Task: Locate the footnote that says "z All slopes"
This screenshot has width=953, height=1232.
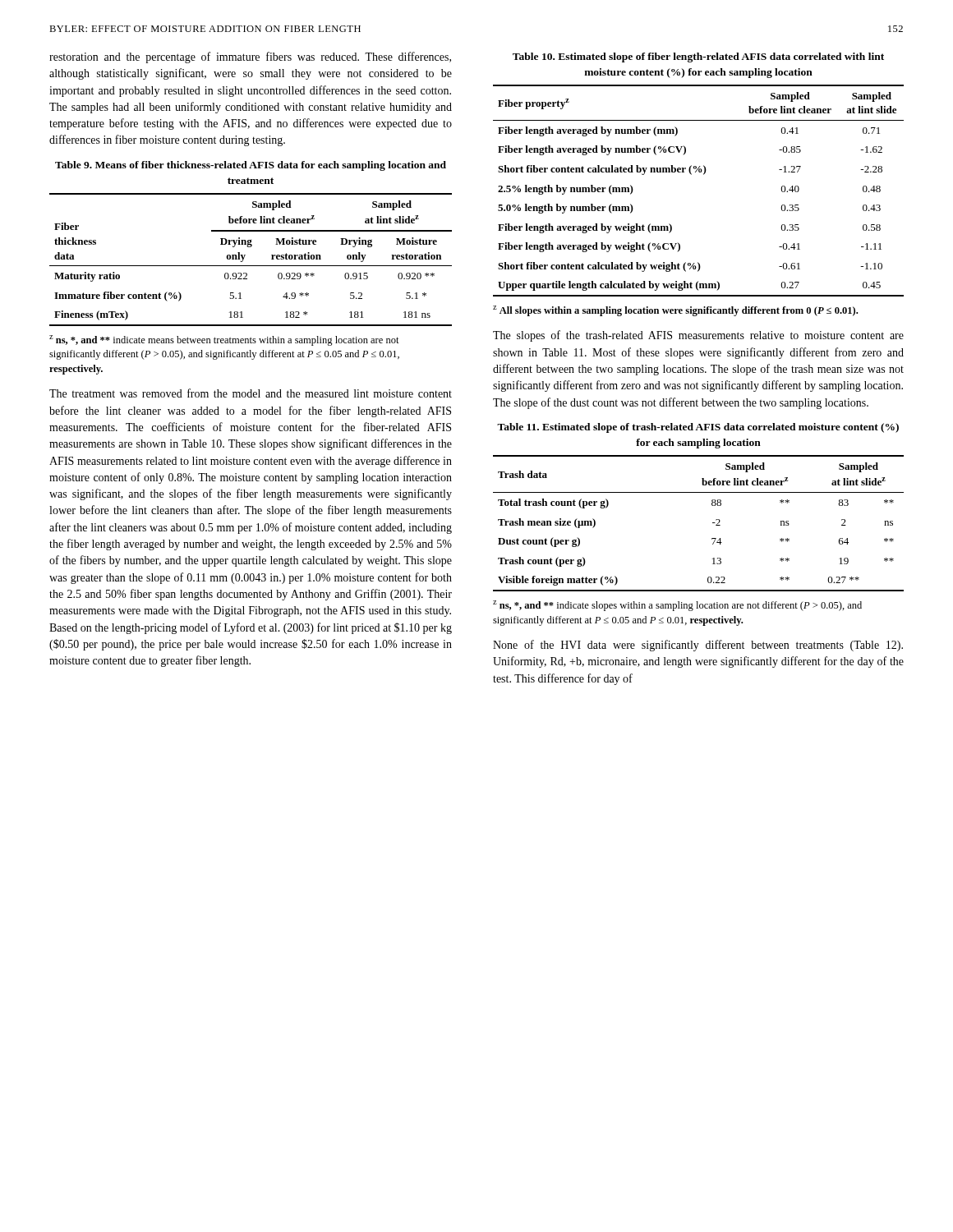Action: tap(676, 309)
